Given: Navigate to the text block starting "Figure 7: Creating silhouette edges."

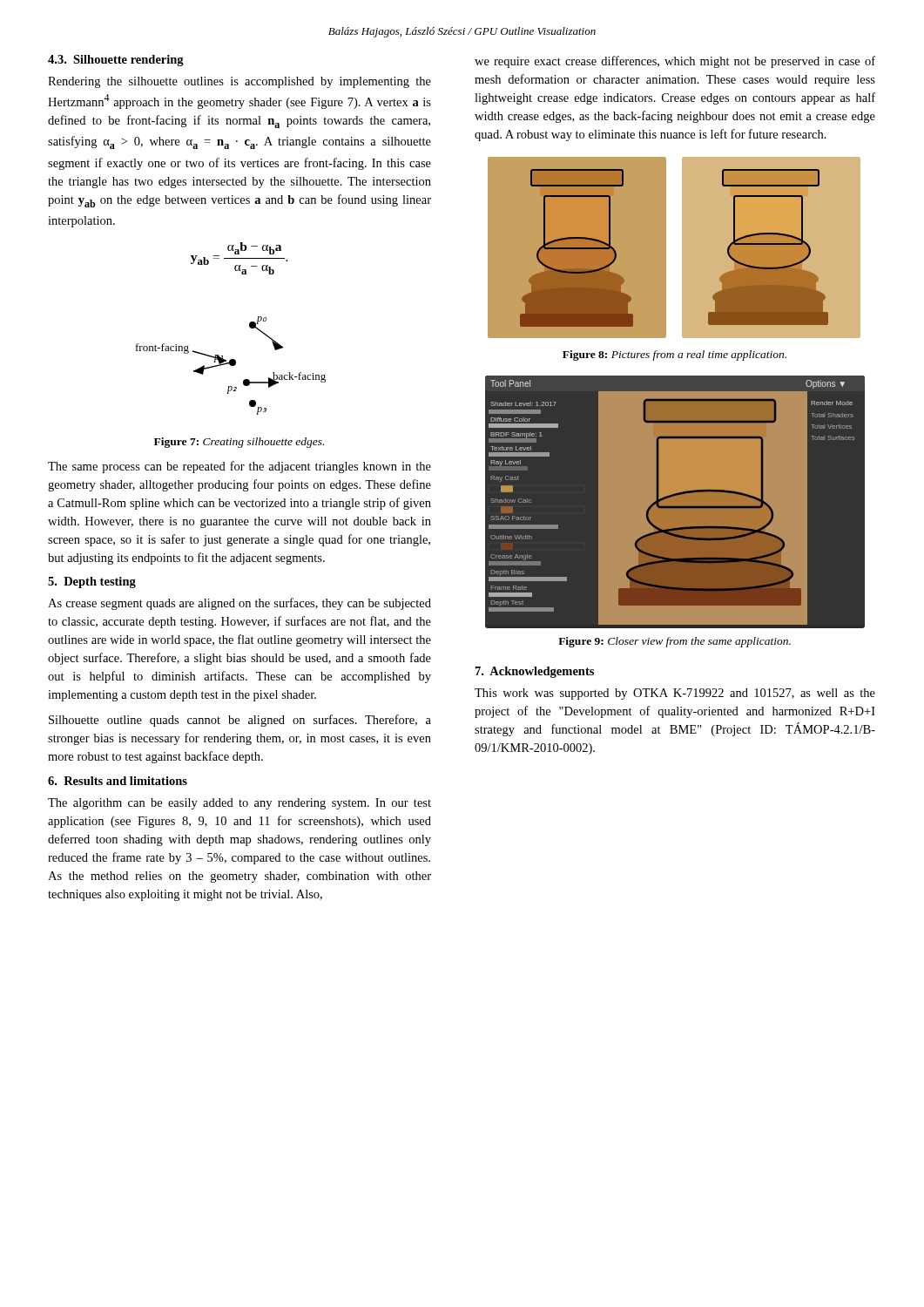Looking at the screenshot, I should pyautogui.click(x=240, y=442).
